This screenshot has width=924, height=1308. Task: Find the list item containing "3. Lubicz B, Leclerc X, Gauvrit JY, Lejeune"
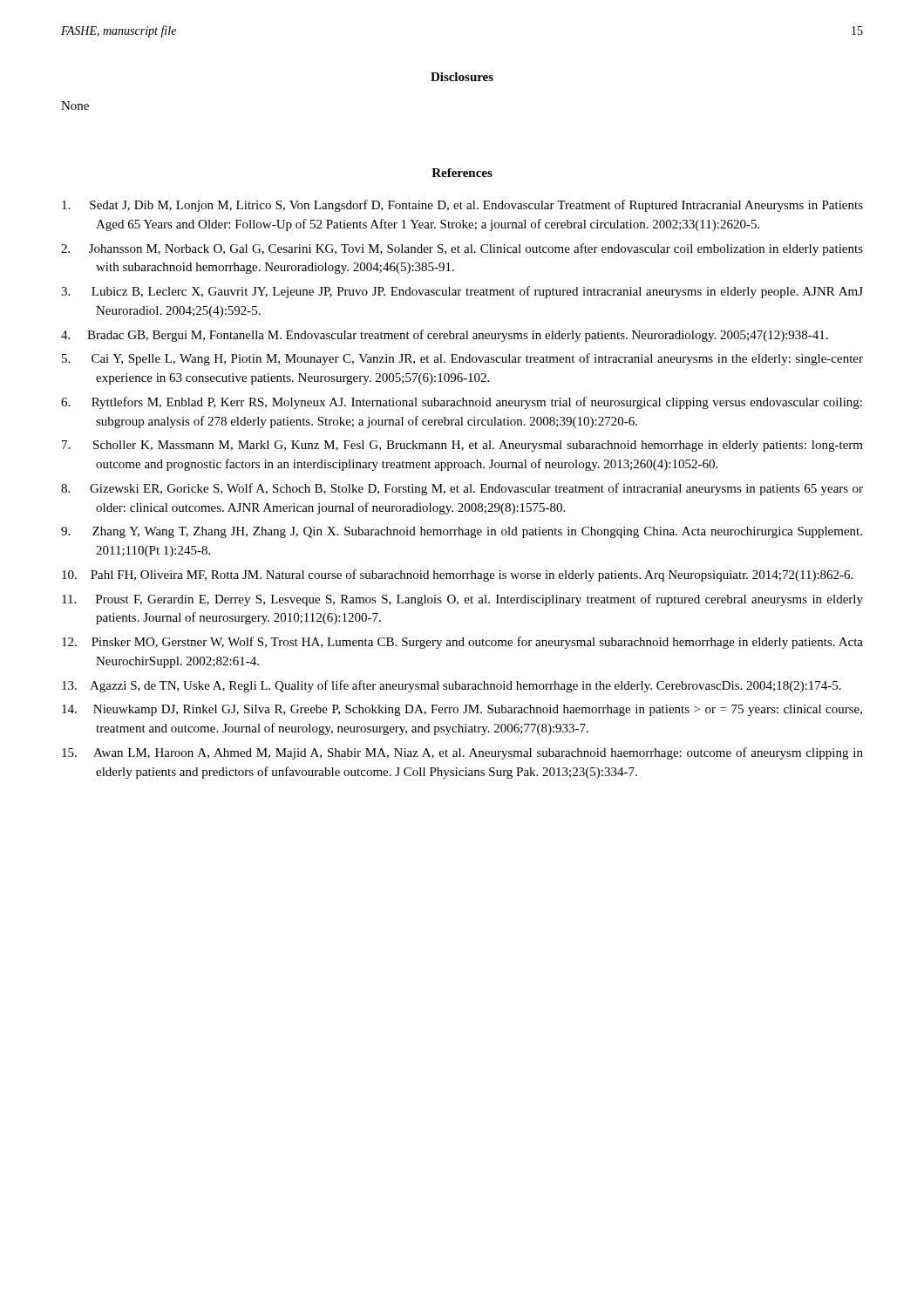pyautogui.click(x=462, y=301)
